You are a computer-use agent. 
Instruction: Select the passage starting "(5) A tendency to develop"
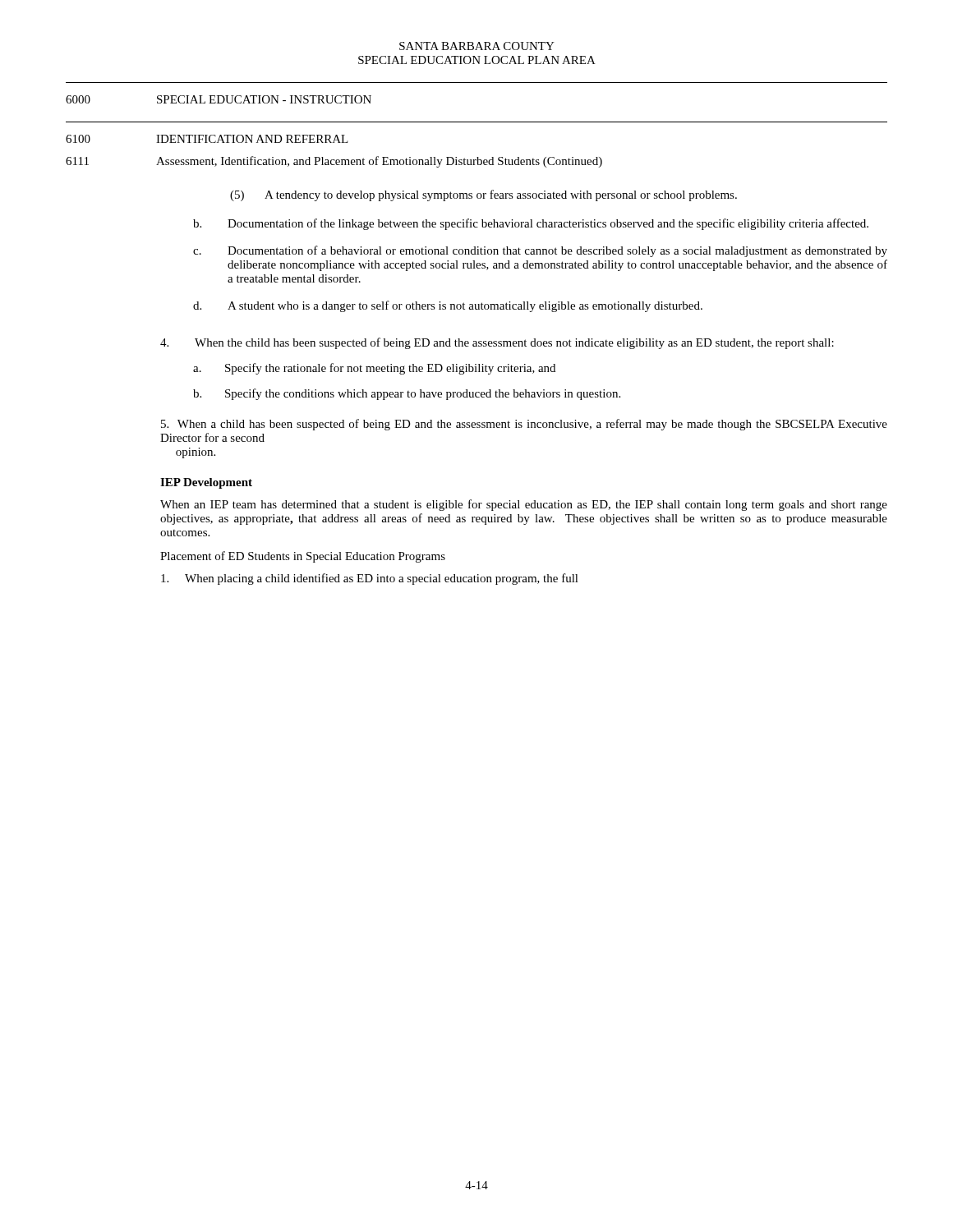click(x=559, y=195)
